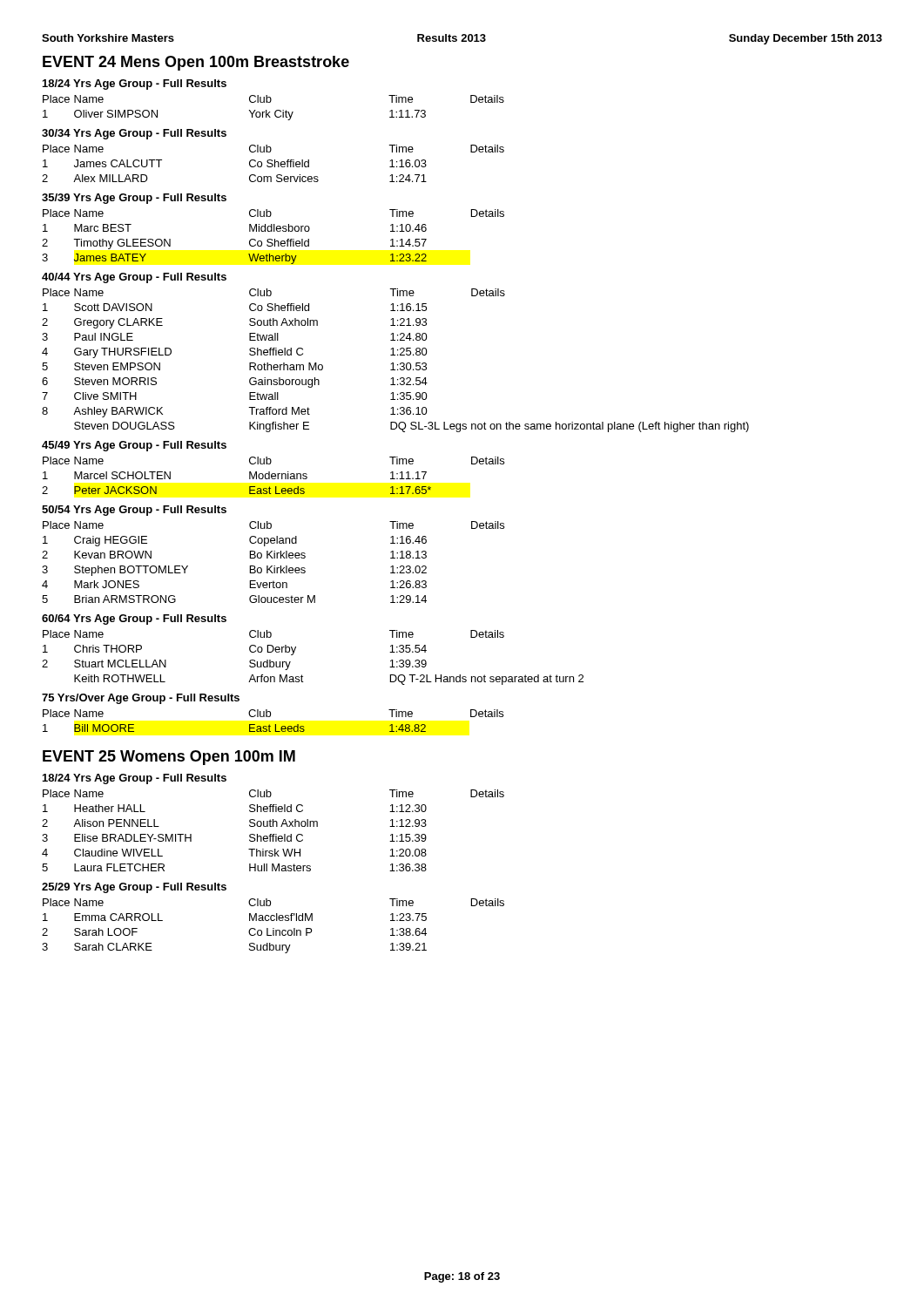The image size is (924, 1307).
Task: Select the text block starting "30/34 Yrs Age Group - Full"
Action: pos(134,133)
